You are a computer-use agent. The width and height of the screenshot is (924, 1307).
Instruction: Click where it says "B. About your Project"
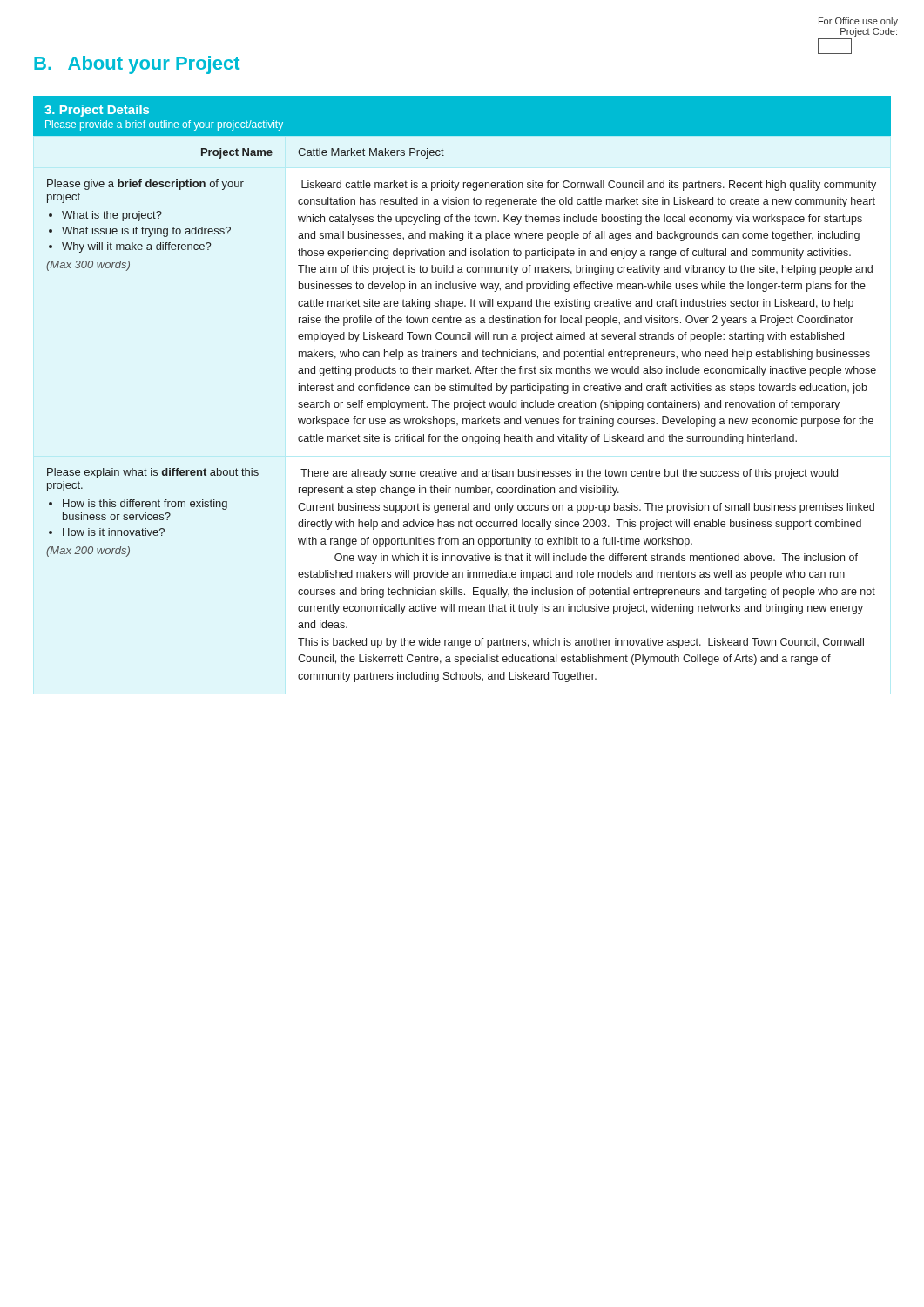(x=137, y=63)
